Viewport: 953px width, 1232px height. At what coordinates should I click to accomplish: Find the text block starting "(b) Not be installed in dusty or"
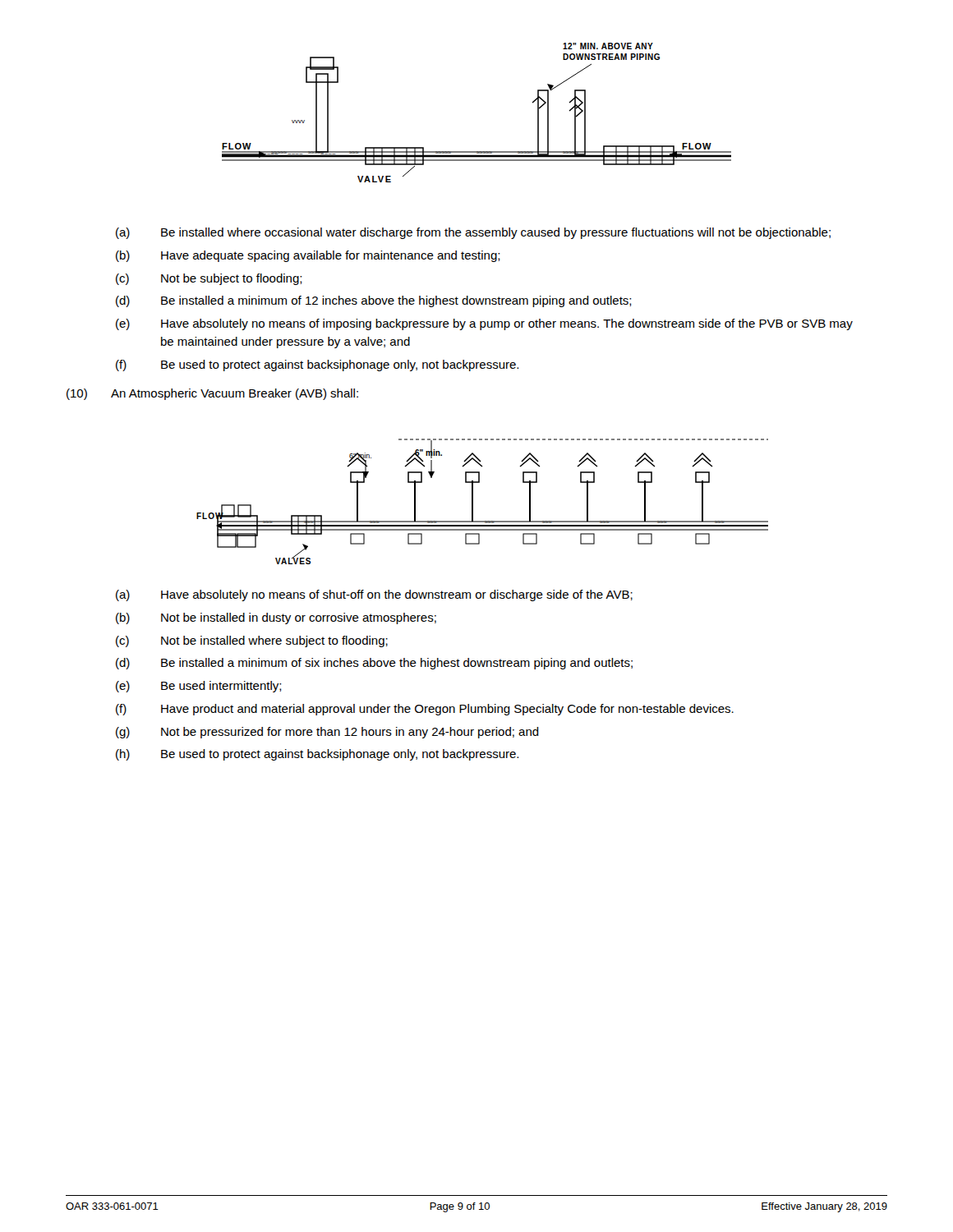(276, 618)
